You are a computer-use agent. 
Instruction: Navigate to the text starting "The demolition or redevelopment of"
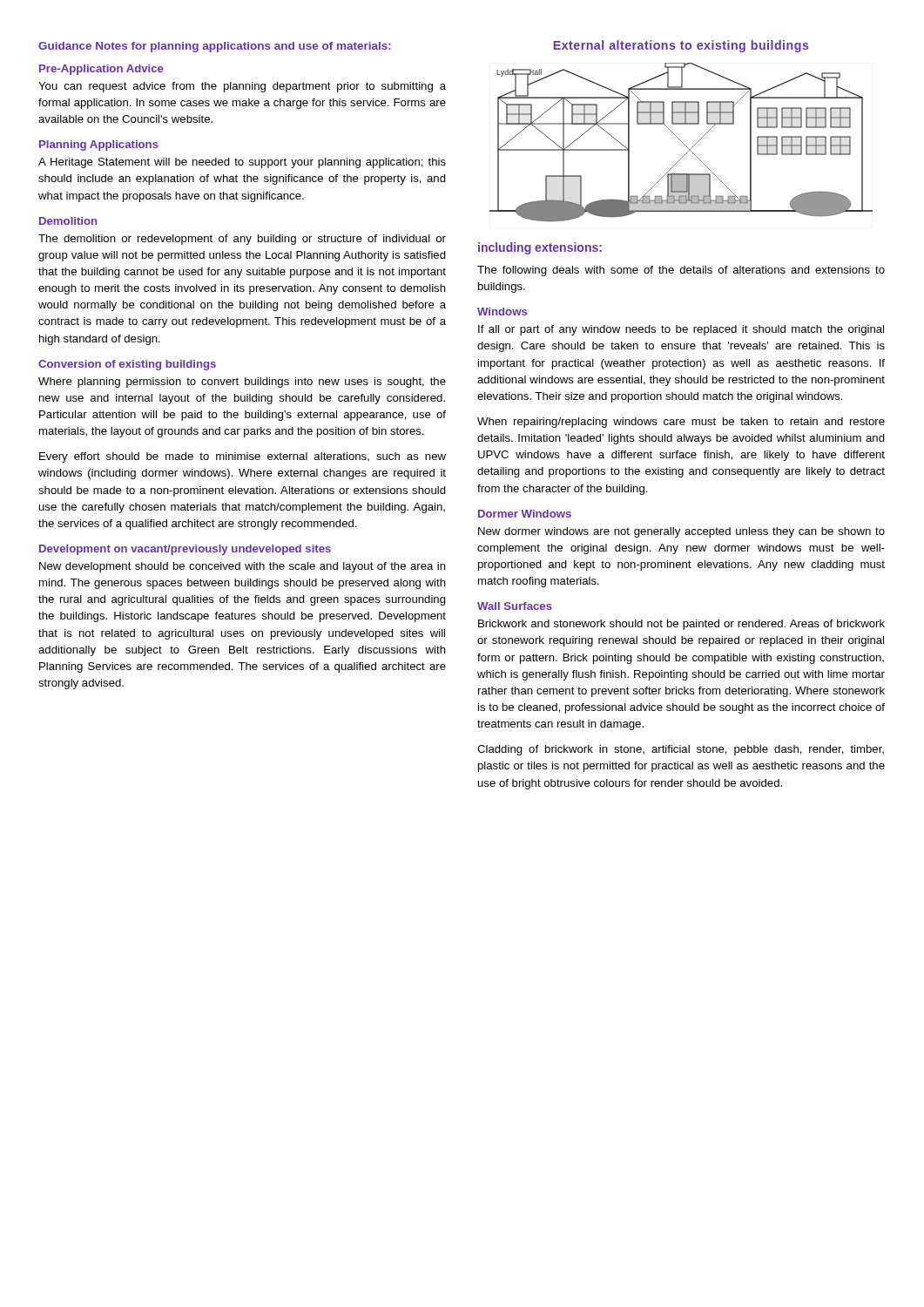pyautogui.click(x=242, y=288)
